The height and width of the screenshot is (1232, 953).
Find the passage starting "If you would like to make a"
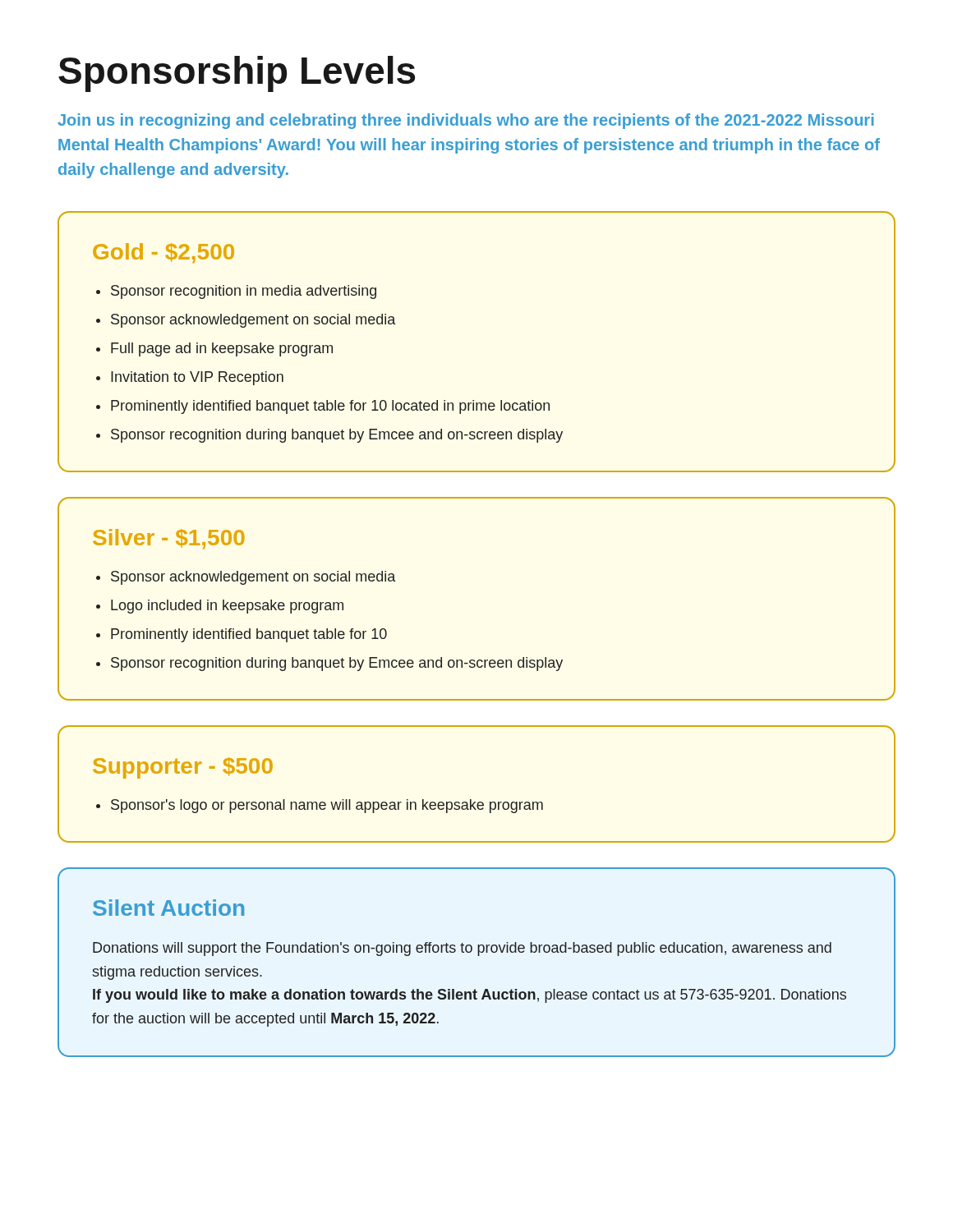click(x=476, y=1007)
